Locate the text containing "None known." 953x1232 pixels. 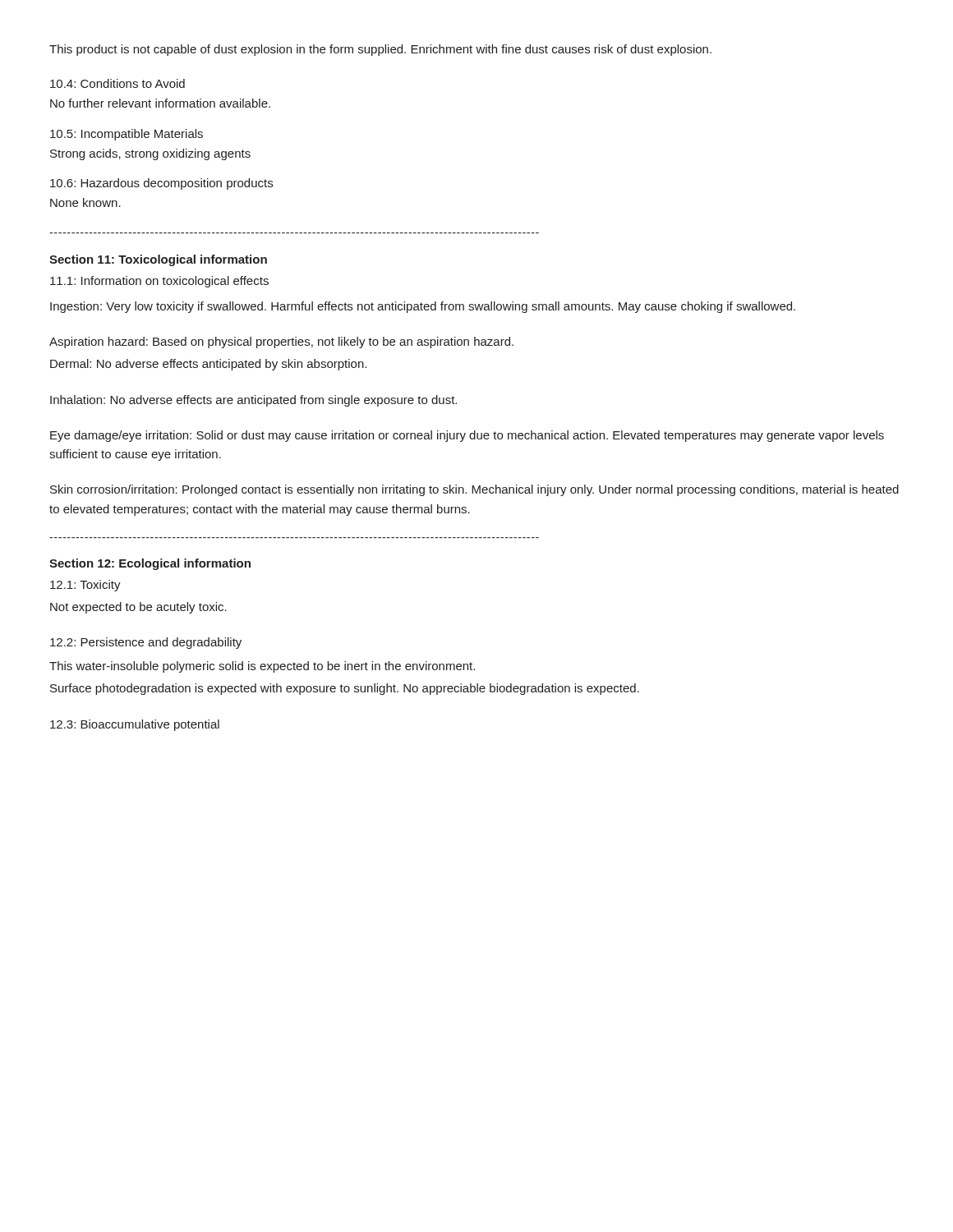click(85, 202)
